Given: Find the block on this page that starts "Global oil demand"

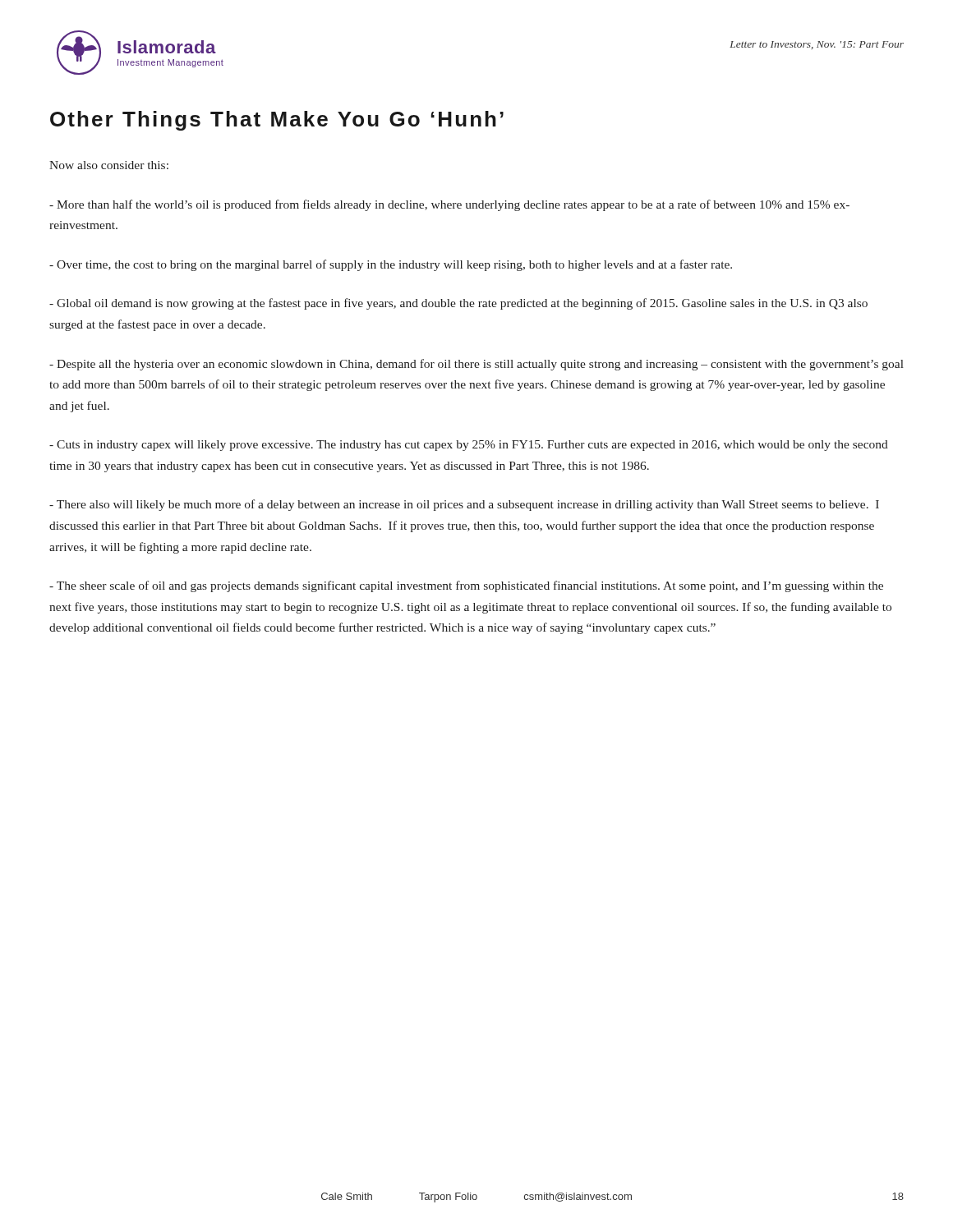Looking at the screenshot, I should click(x=459, y=314).
